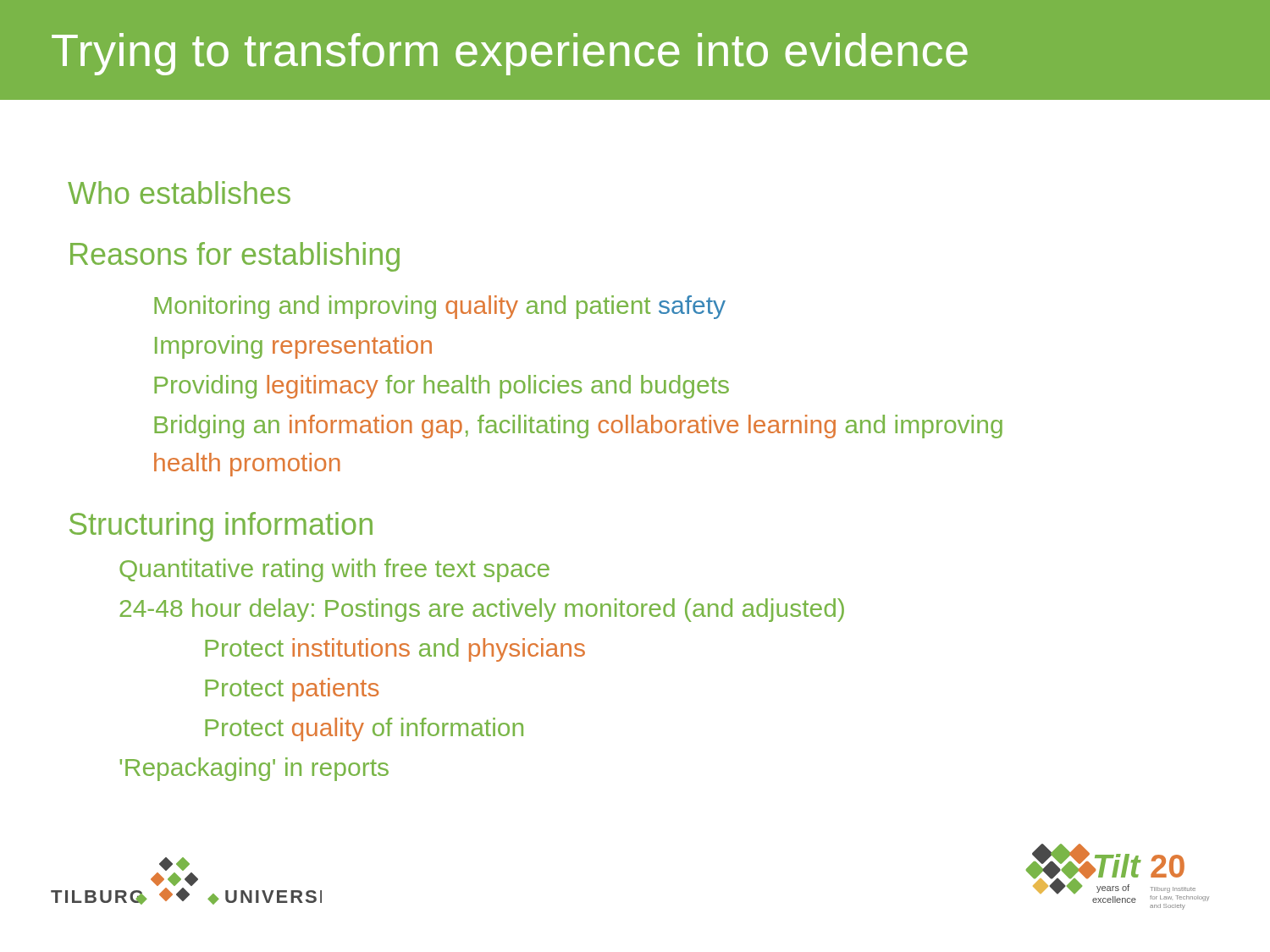This screenshot has width=1270, height=952.
Task: Find the section header containing "Reasons for establishing"
Action: [x=235, y=254]
